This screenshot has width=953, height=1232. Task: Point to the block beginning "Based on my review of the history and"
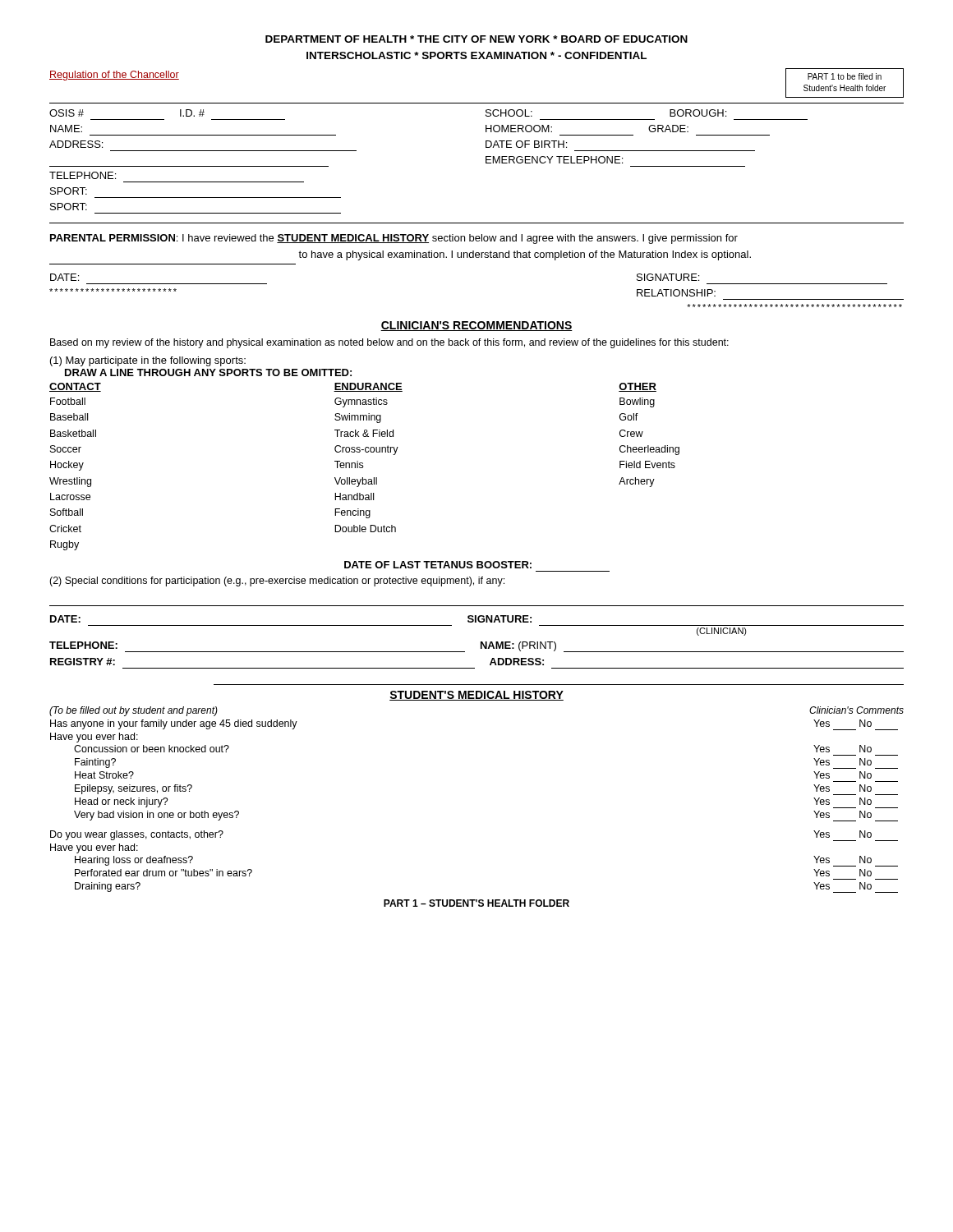point(389,343)
